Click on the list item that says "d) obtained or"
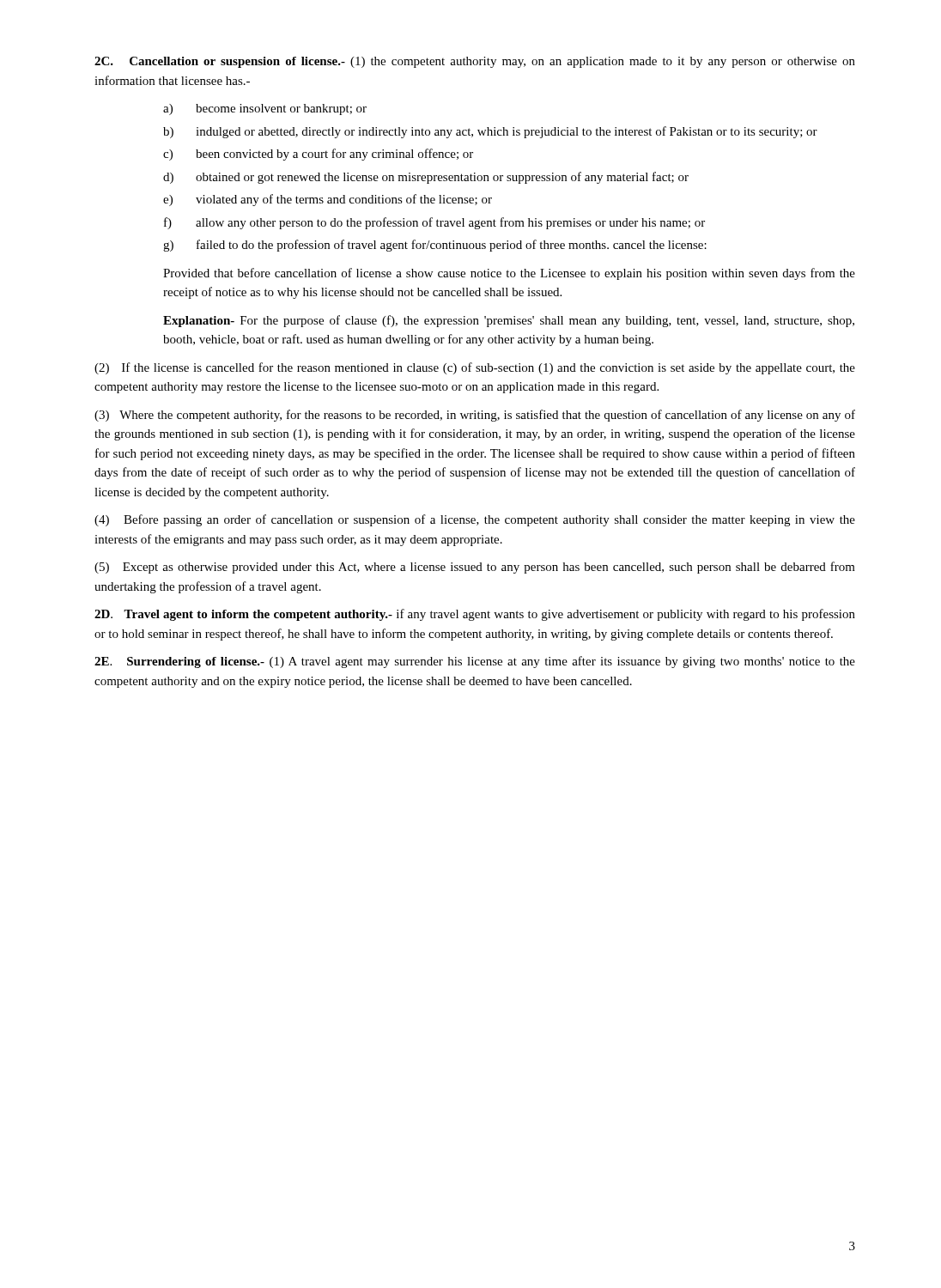This screenshot has width=941, height=1288. pyautogui.click(x=509, y=177)
